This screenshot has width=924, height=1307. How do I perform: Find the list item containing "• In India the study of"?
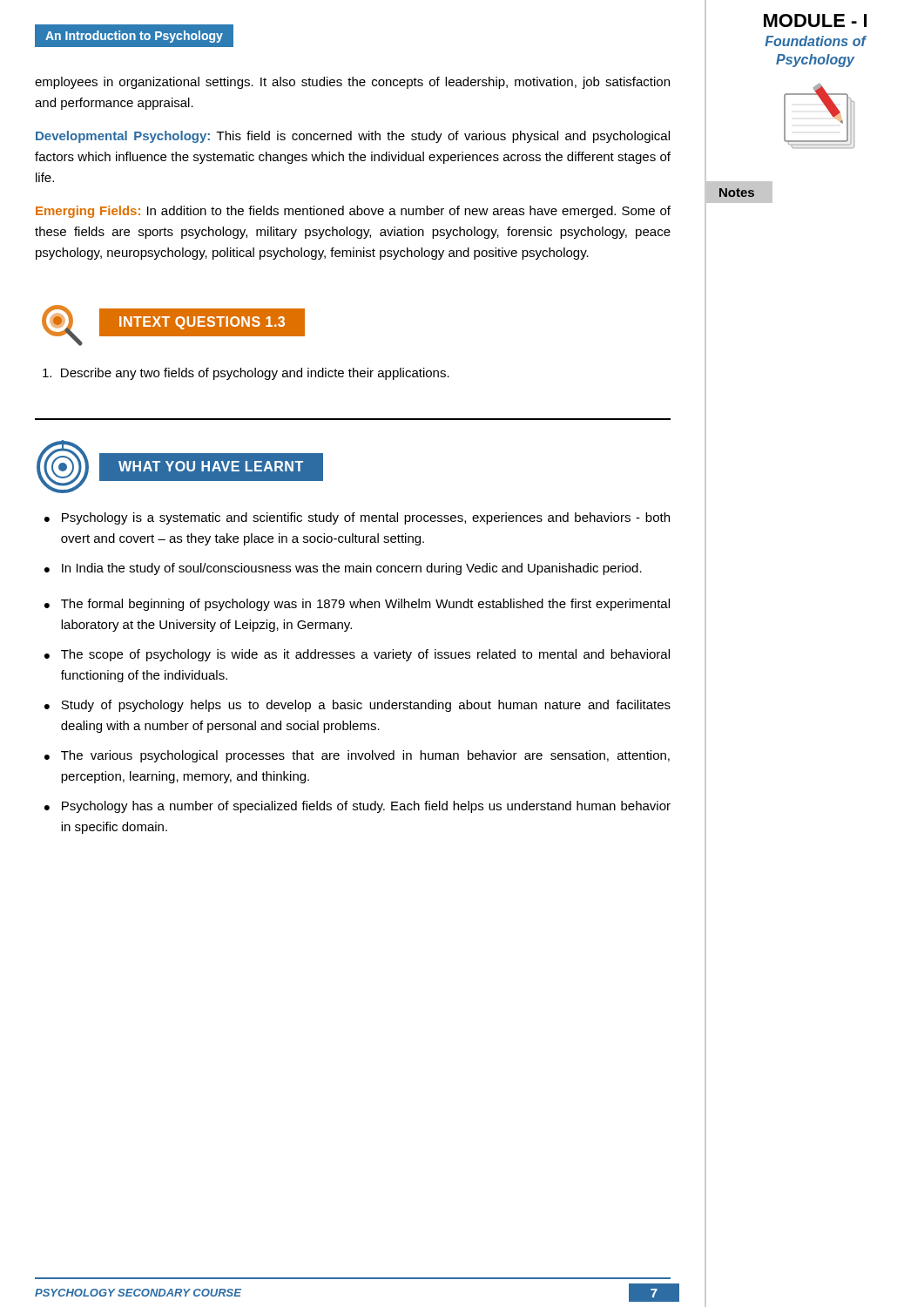click(x=343, y=571)
